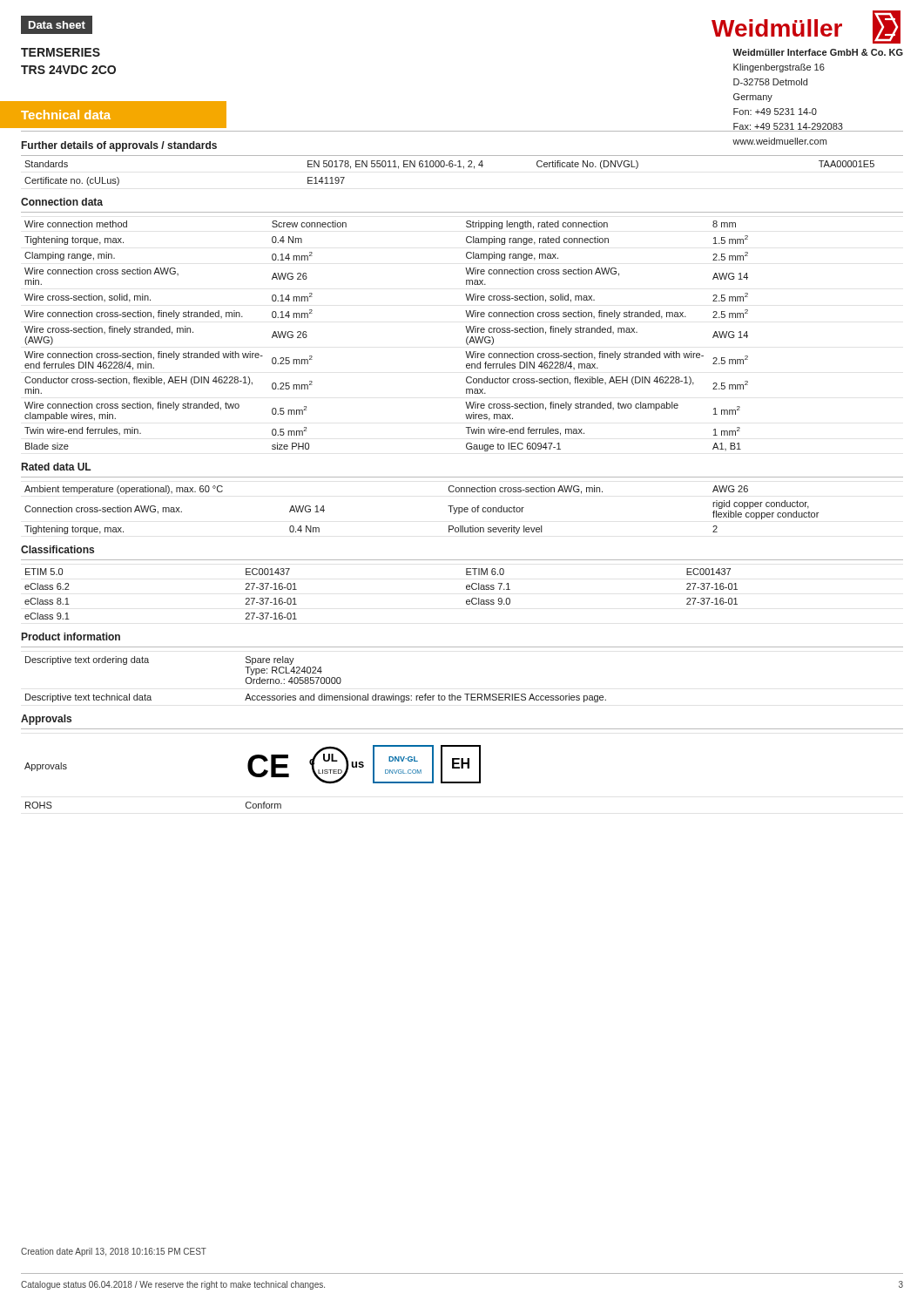The height and width of the screenshot is (1307, 924).
Task: Locate the table with the text "Approvals"
Action: pos(462,771)
